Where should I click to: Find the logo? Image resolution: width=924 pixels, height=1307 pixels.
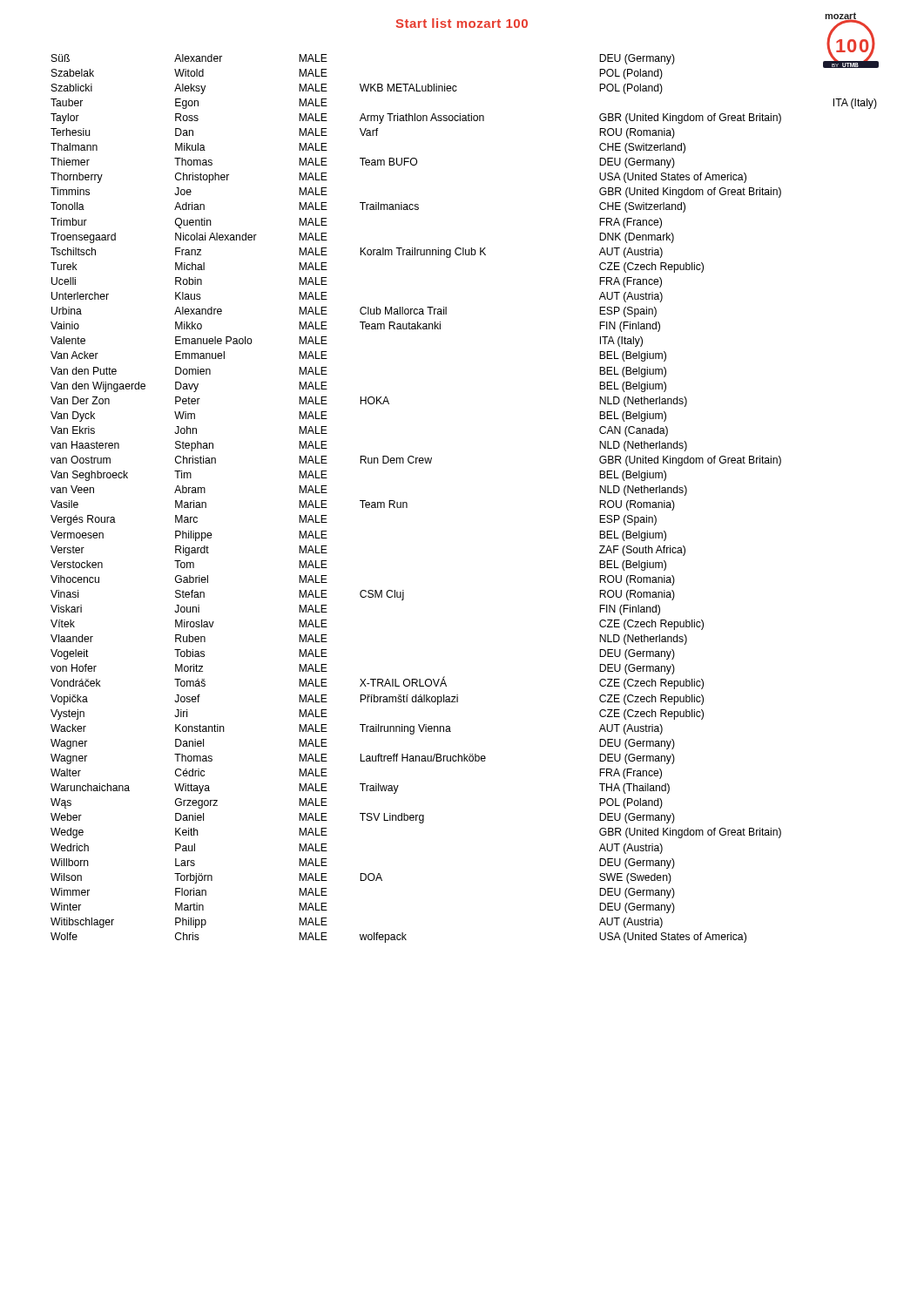pos(851,38)
